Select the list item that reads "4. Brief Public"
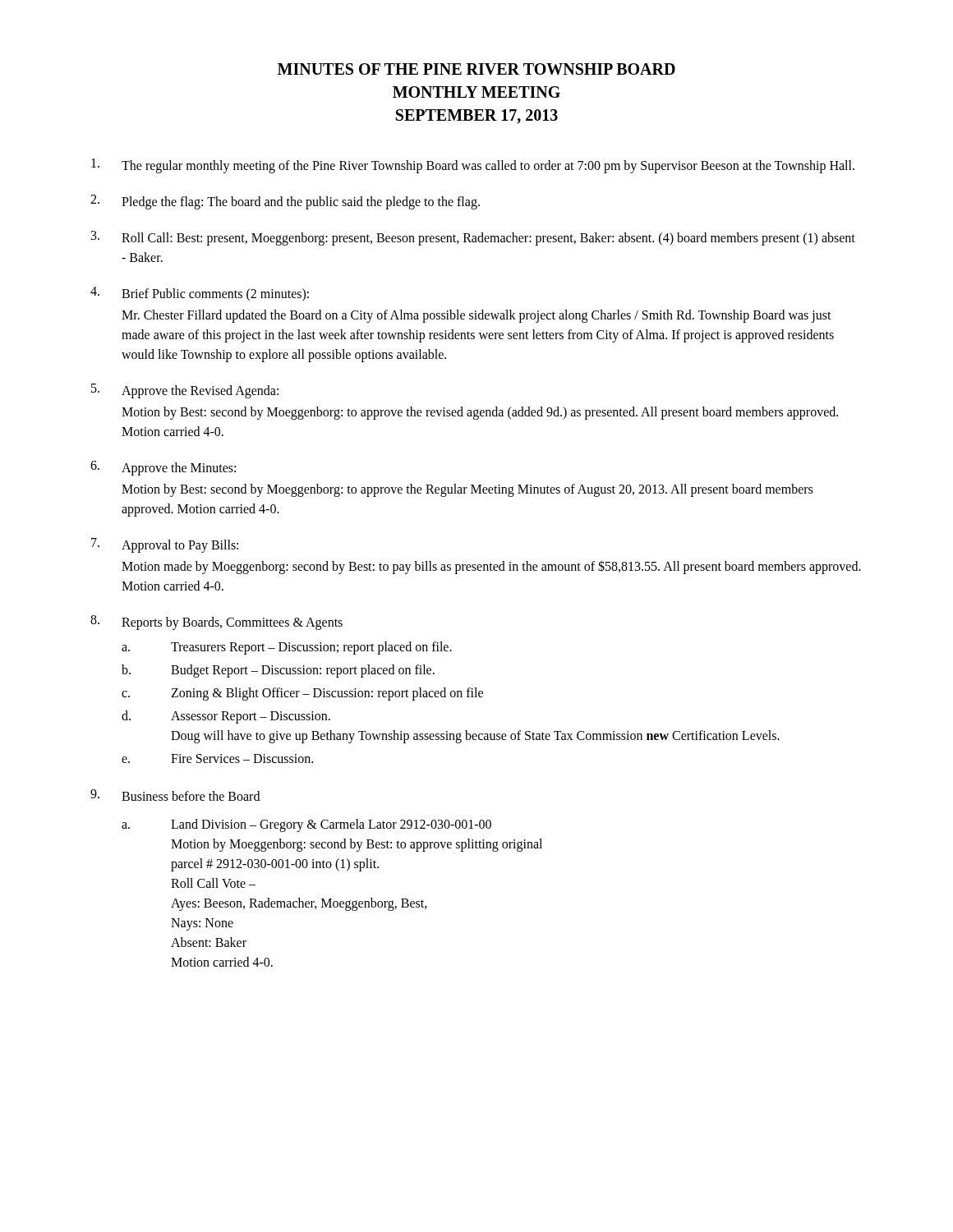The image size is (953, 1232). (x=476, y=325)
